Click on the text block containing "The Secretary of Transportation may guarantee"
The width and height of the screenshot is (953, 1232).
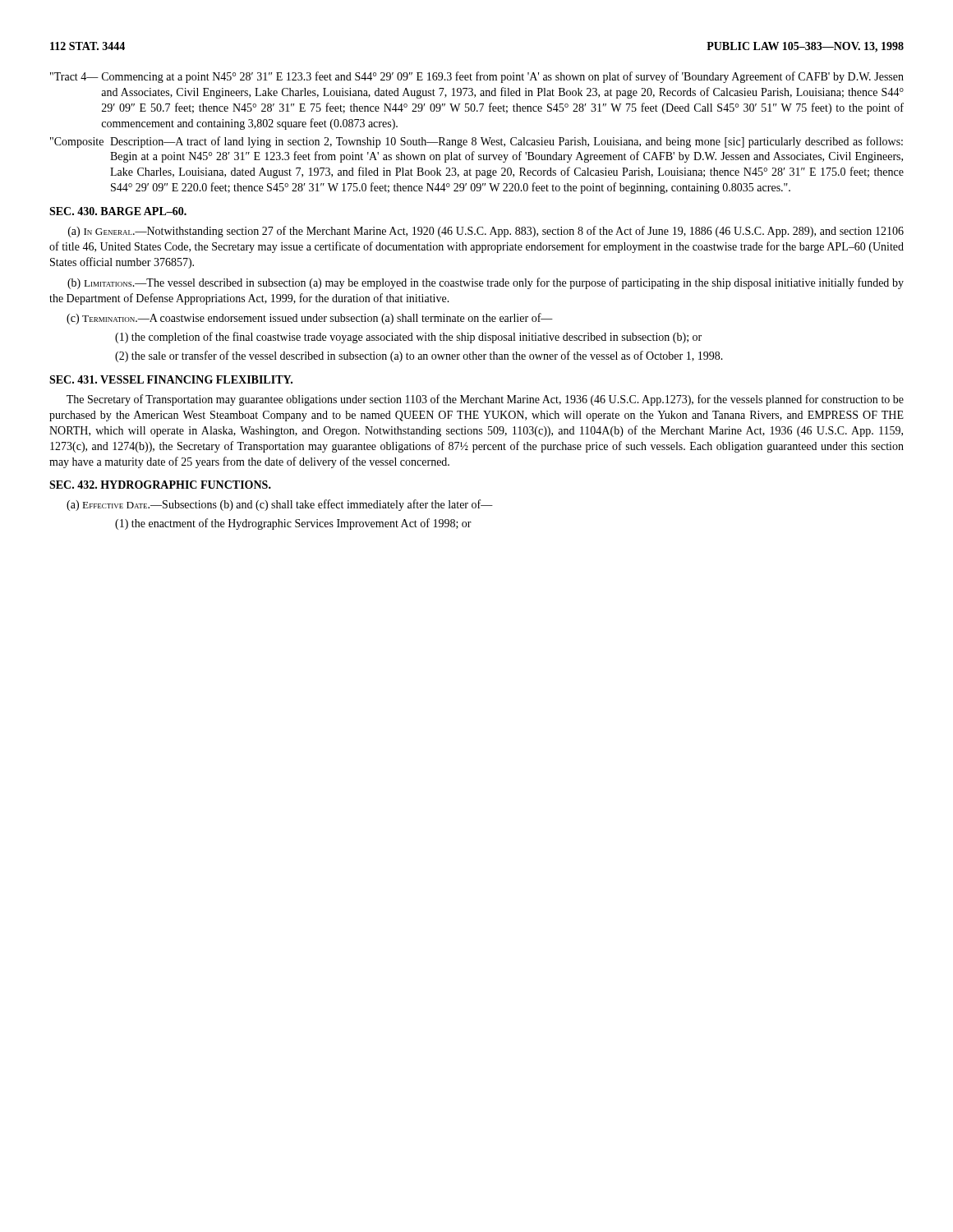476,431
